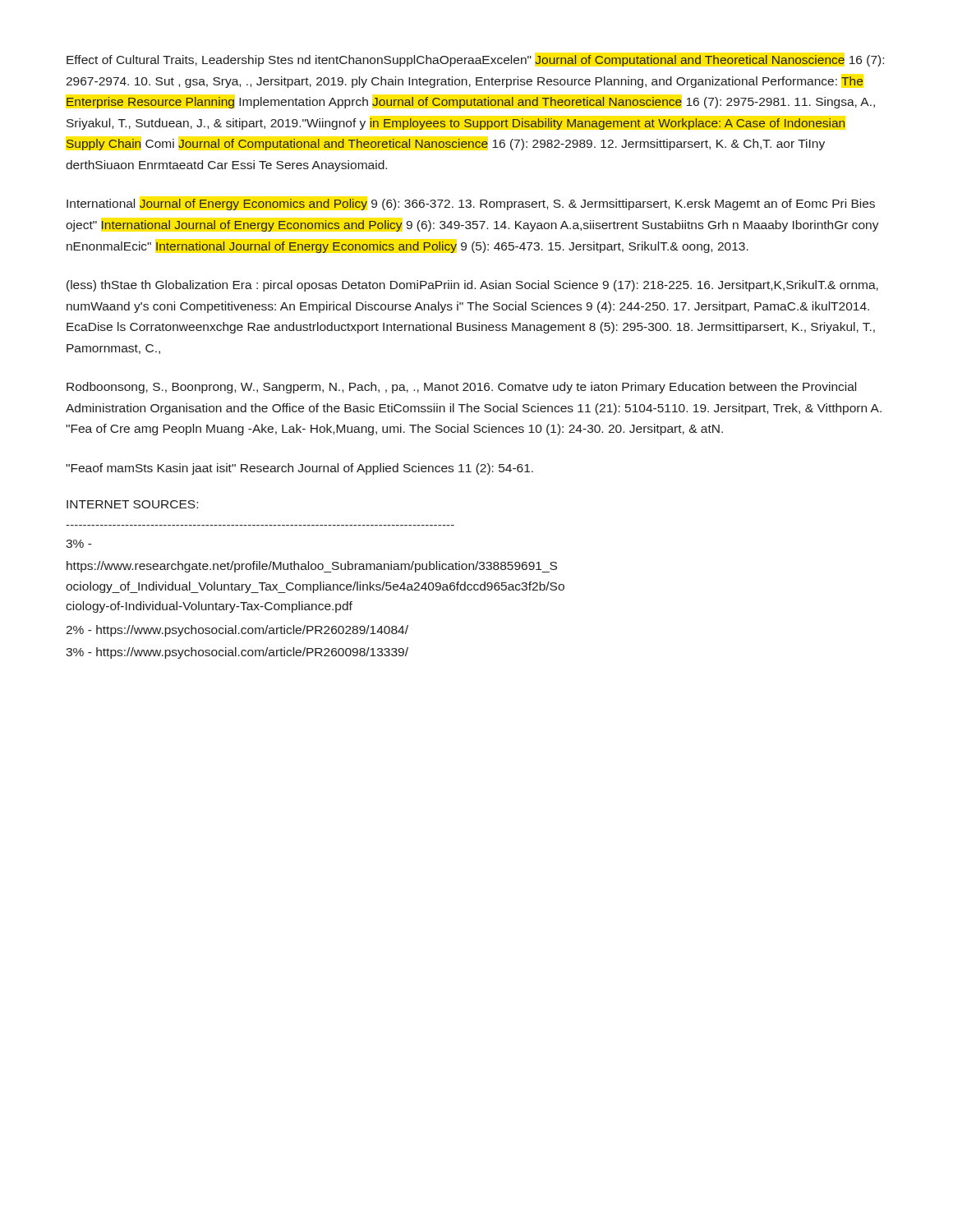Screen dimensions: 1232x953
Task: Find the block starting "(less) thStae th Globalization Era : pircal oposas"
Action: [x=472, y=316]
